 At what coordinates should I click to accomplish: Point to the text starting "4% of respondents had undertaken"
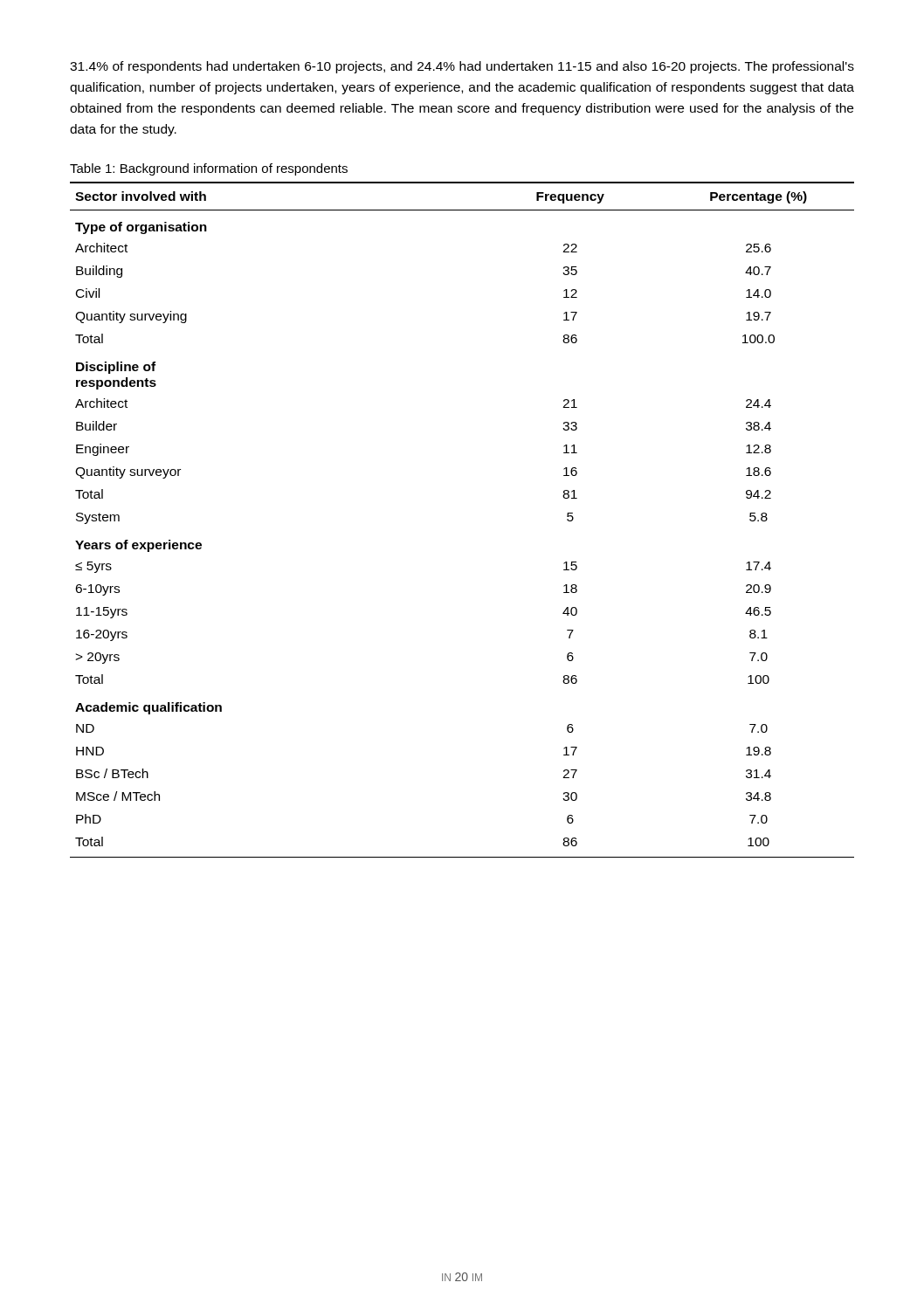(x=462, y=97)
